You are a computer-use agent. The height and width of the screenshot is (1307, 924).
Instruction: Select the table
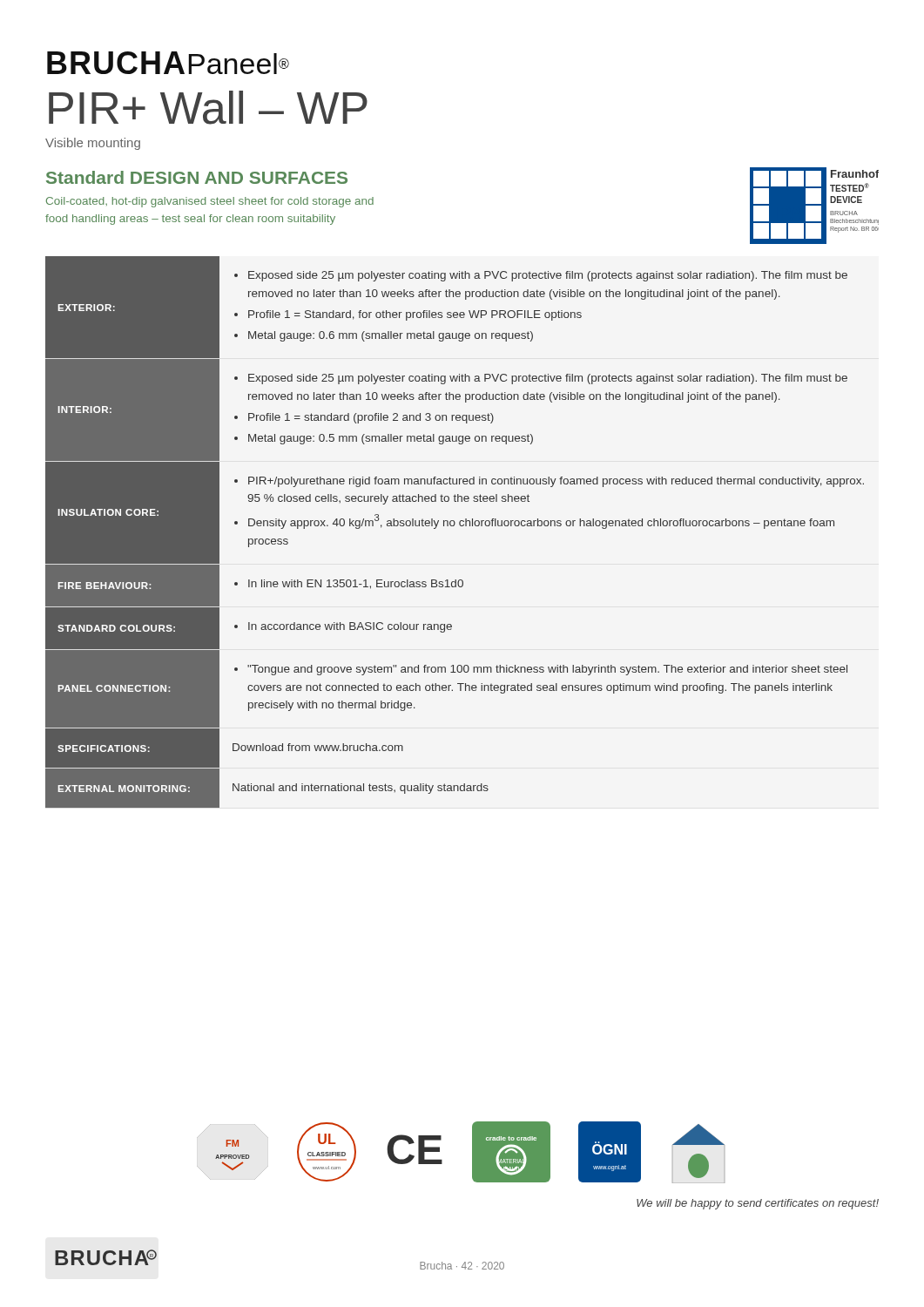(x=462, y=533)
